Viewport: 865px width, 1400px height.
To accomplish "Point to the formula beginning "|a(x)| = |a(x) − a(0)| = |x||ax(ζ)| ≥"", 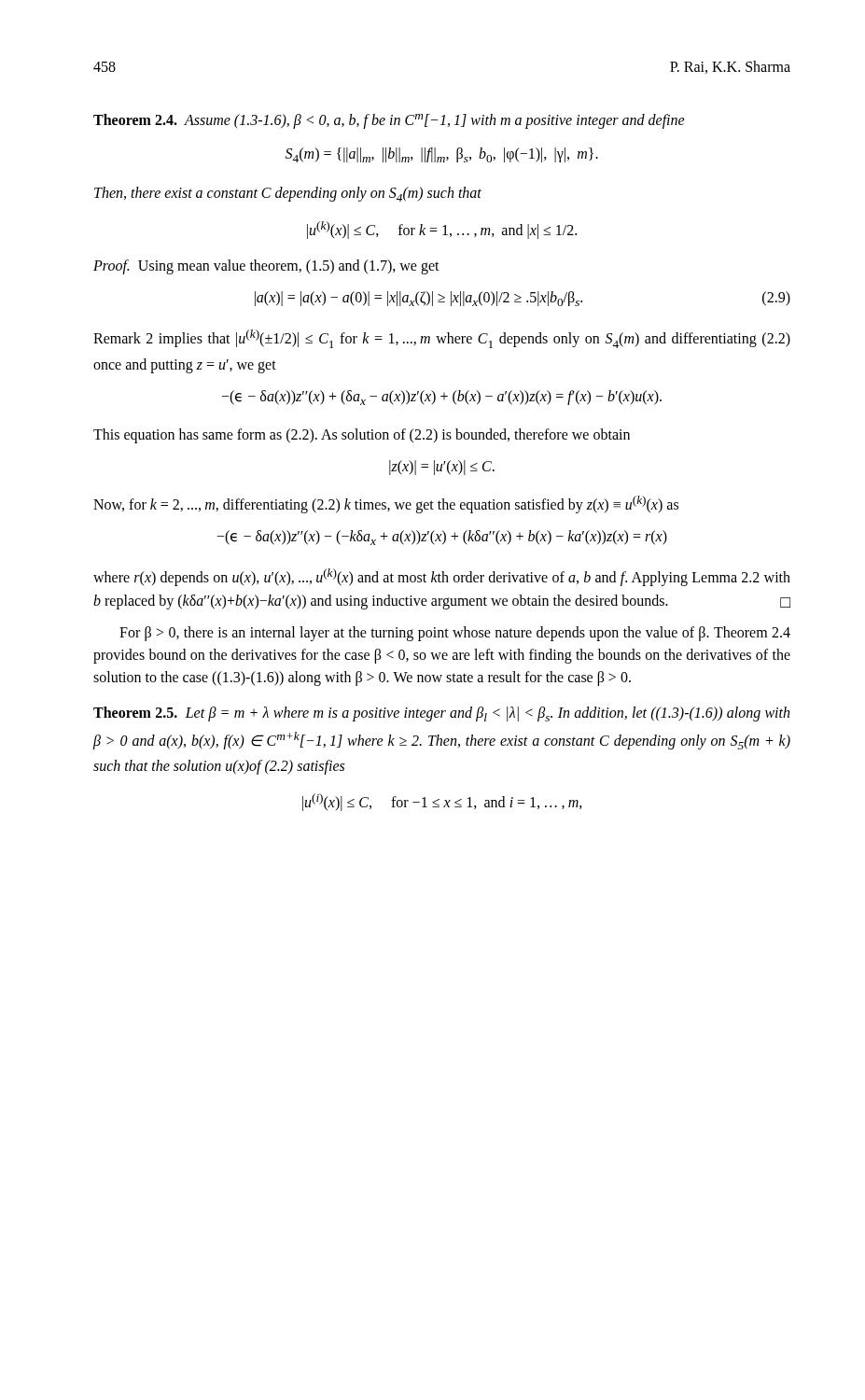I will [x=442, y=299].
